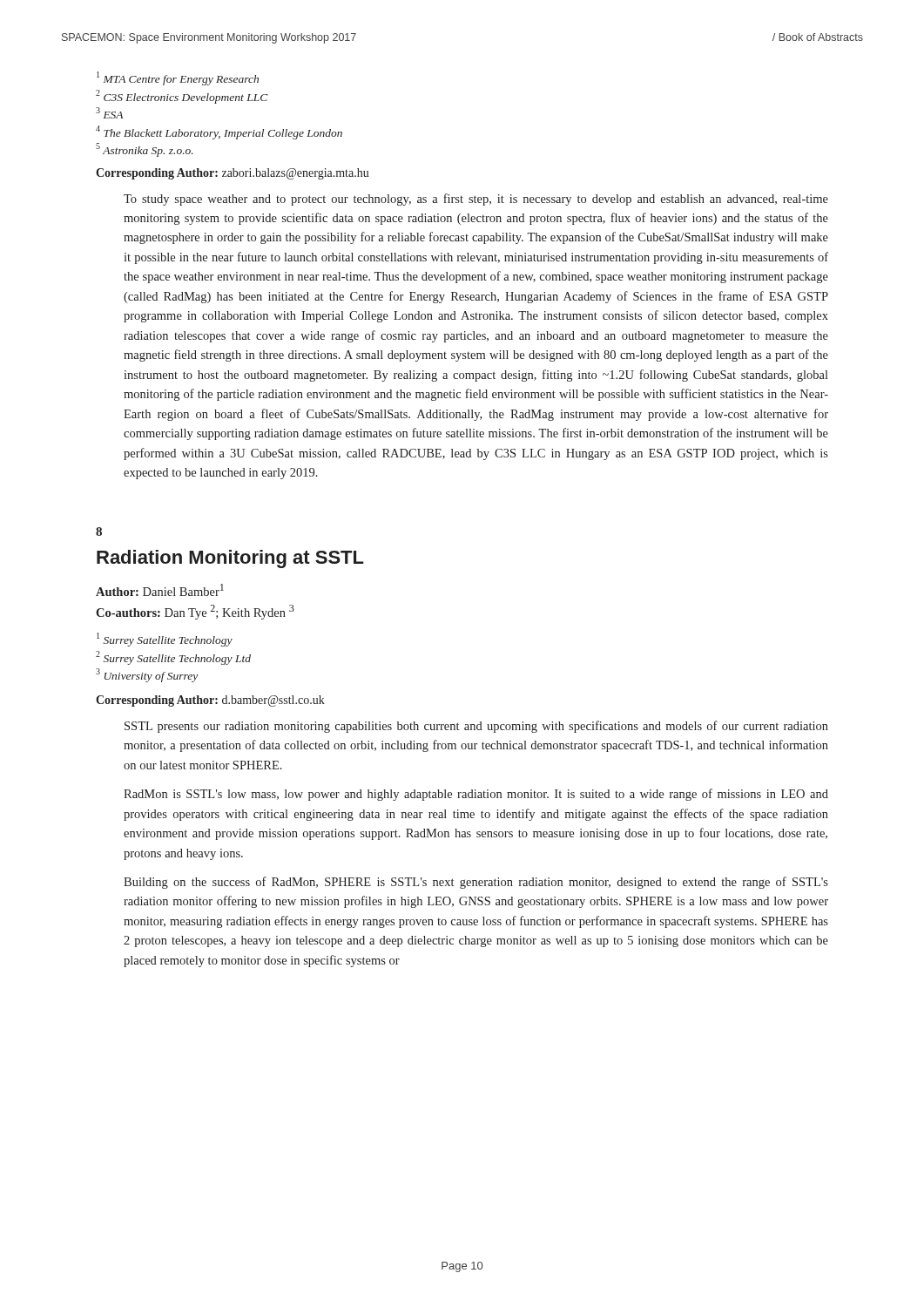Select the list item containing "1 MTA Centre for Energy Research"
Viewport: 924px width, 1307px height.
pos(178,77)
